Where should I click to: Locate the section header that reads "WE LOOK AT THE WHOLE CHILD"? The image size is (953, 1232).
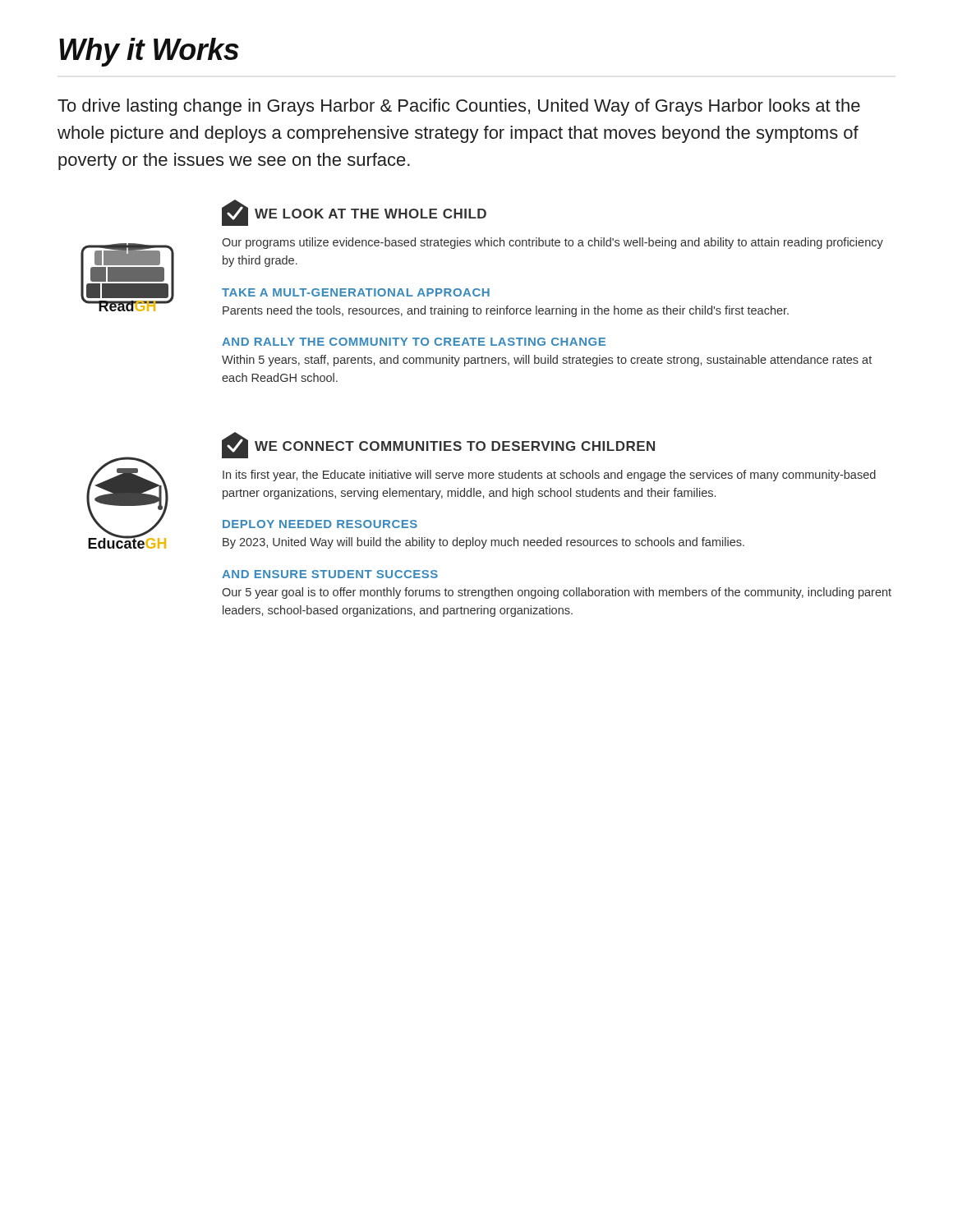(x=371, y=214)
